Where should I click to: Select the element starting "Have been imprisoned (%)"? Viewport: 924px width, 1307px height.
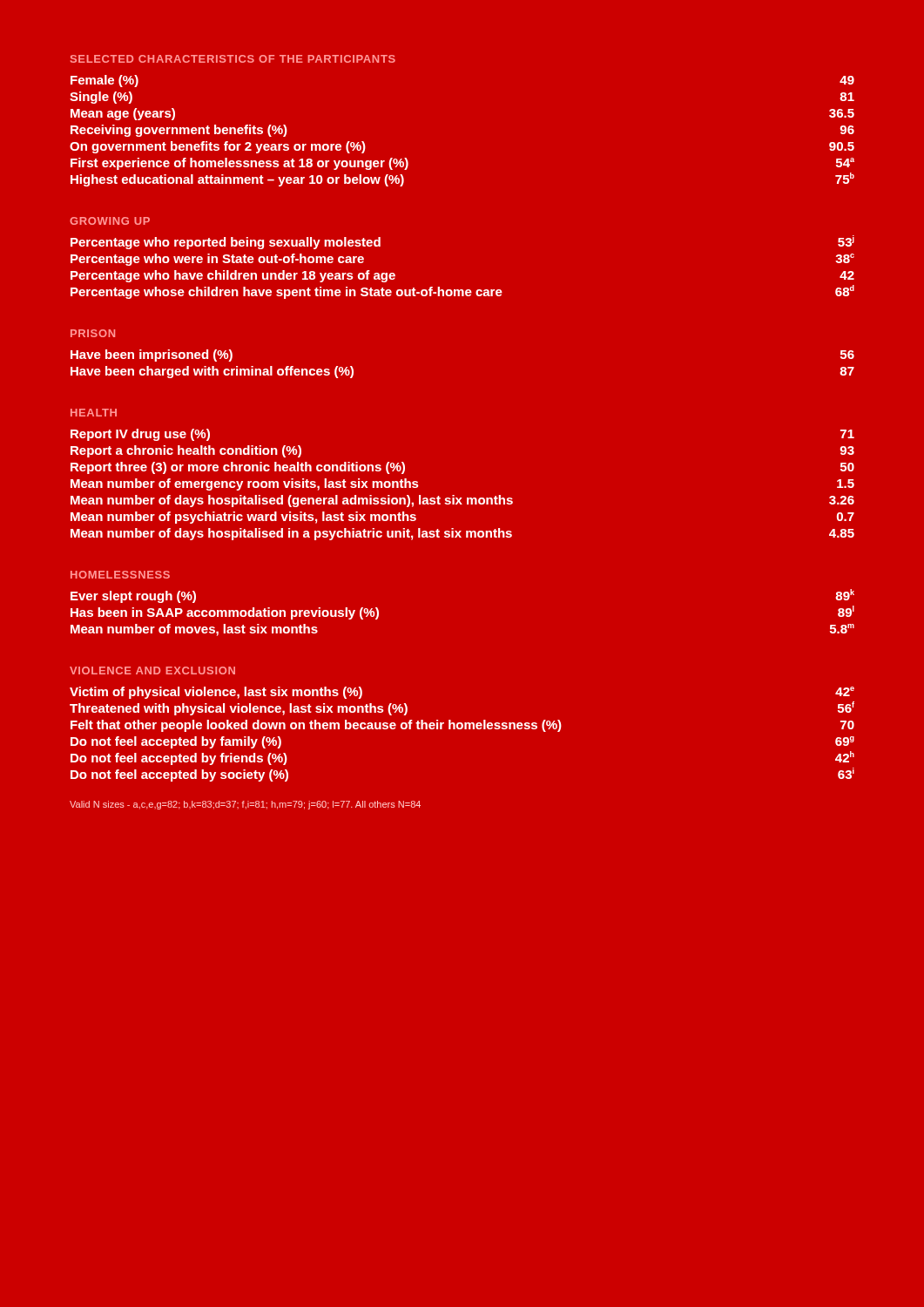[x=148, y=355]
